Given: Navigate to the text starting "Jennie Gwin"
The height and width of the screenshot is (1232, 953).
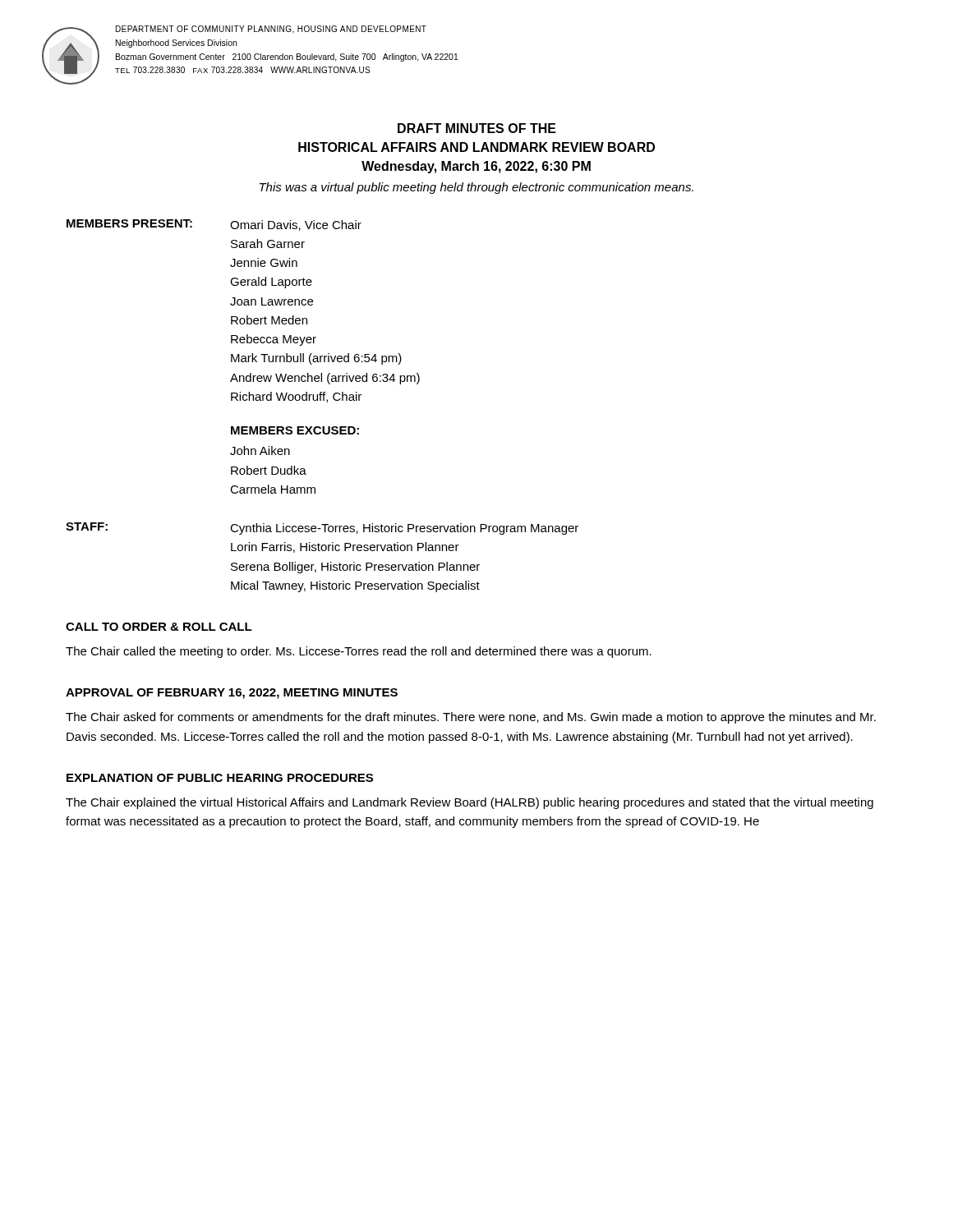Looking at the screenshot, I should 264,262.
